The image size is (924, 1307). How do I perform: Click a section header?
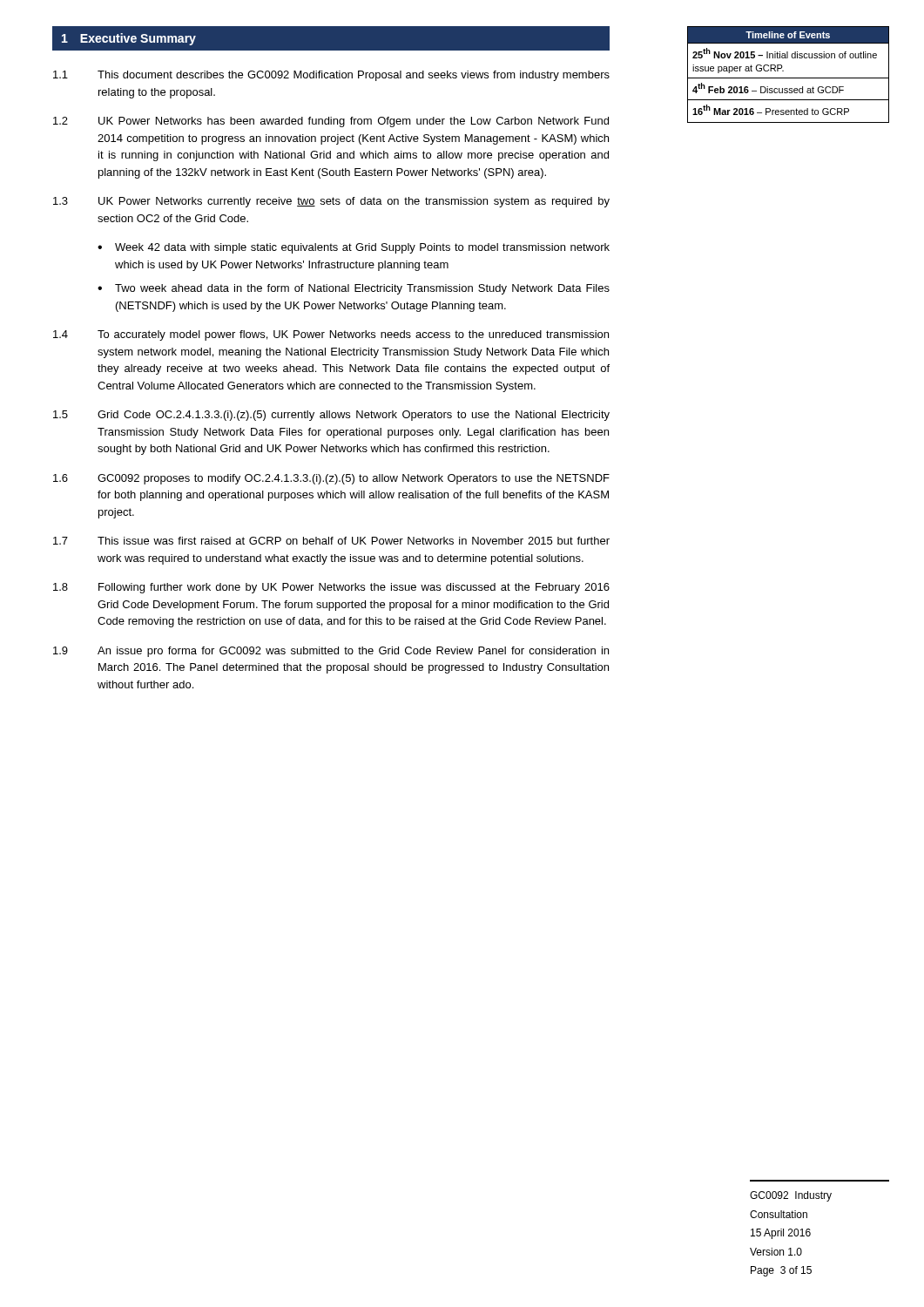(128, 38)
